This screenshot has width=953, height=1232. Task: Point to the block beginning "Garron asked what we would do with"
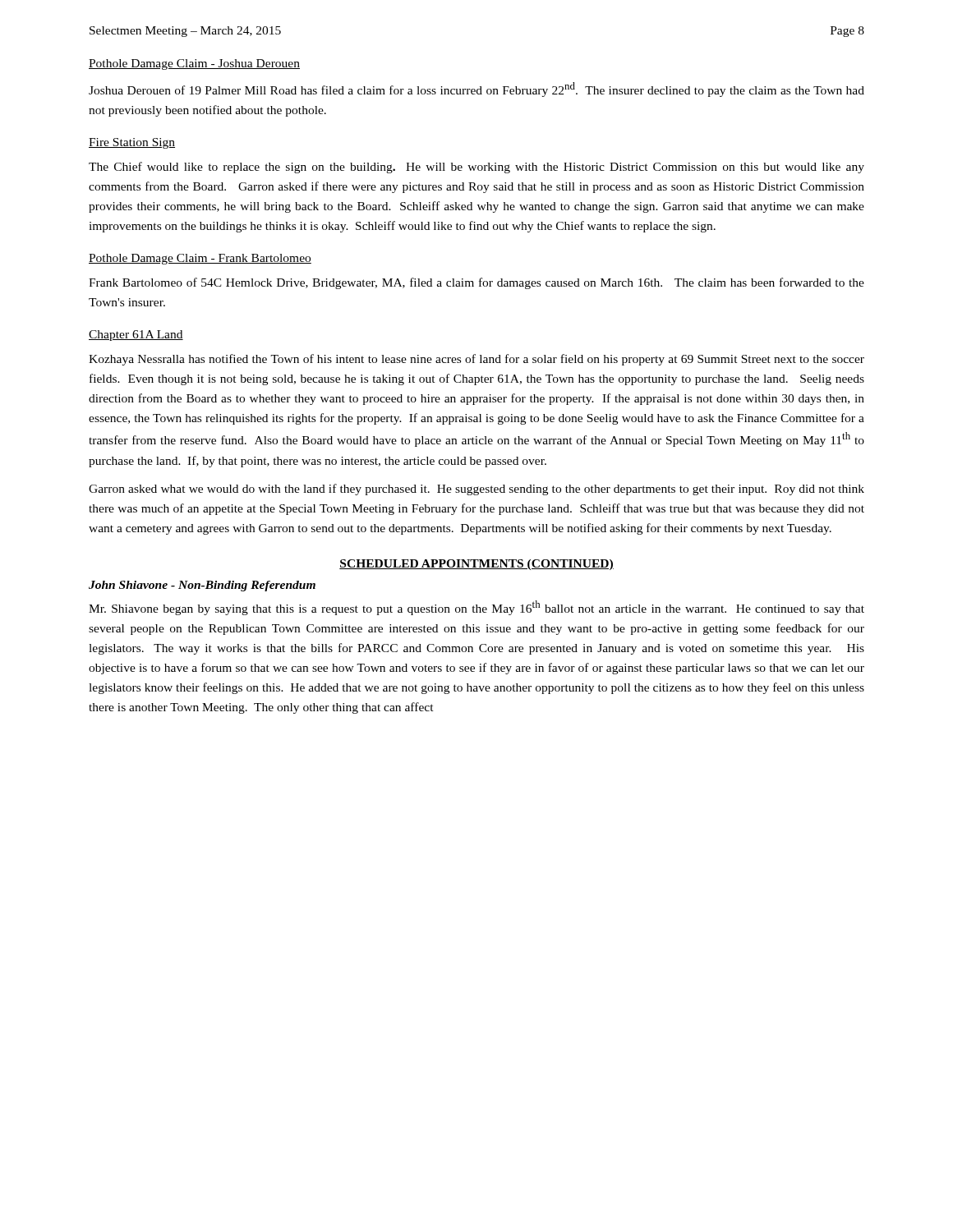pos(476,508)
